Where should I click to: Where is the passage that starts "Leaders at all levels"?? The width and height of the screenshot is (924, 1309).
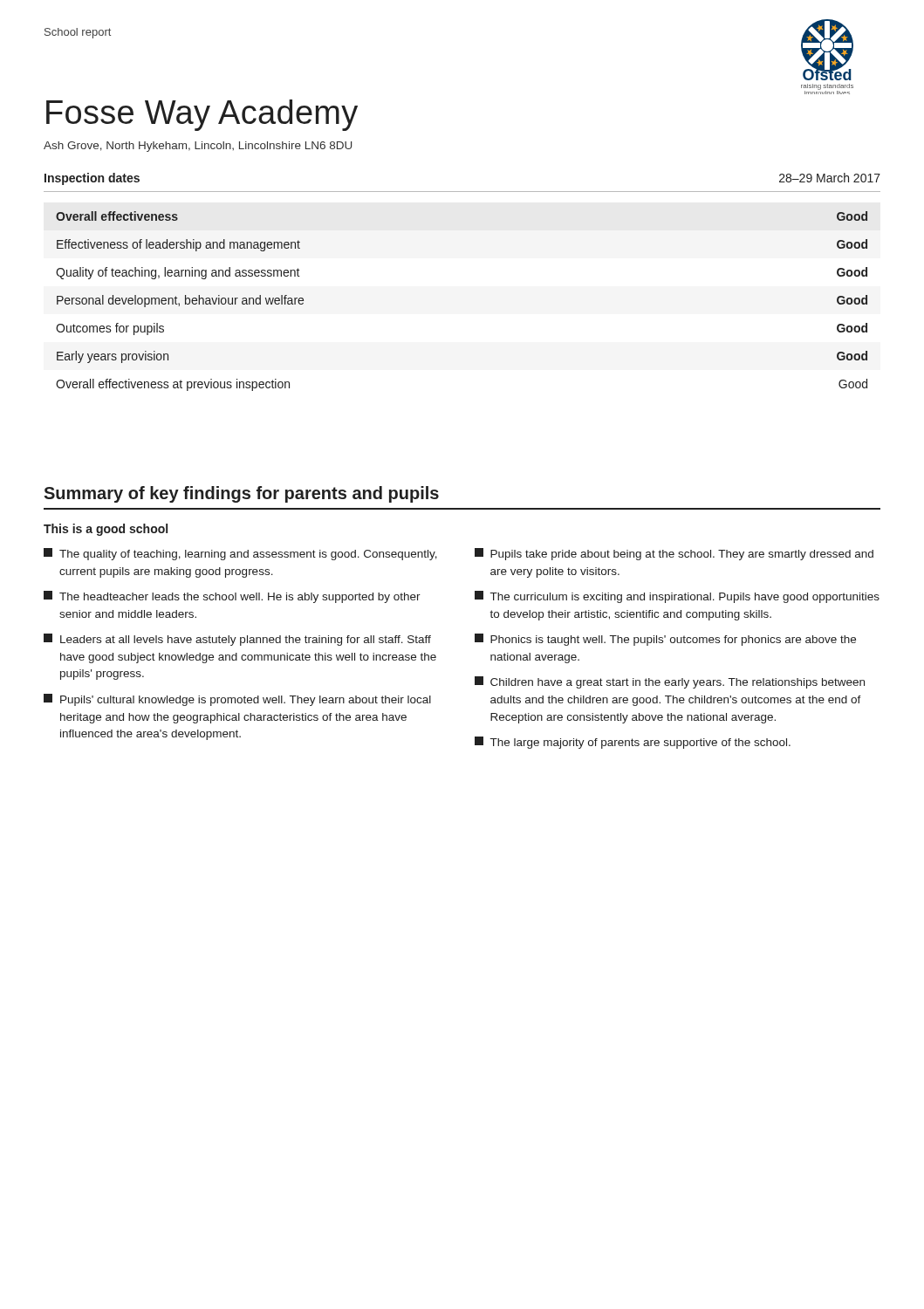(247, 657)
